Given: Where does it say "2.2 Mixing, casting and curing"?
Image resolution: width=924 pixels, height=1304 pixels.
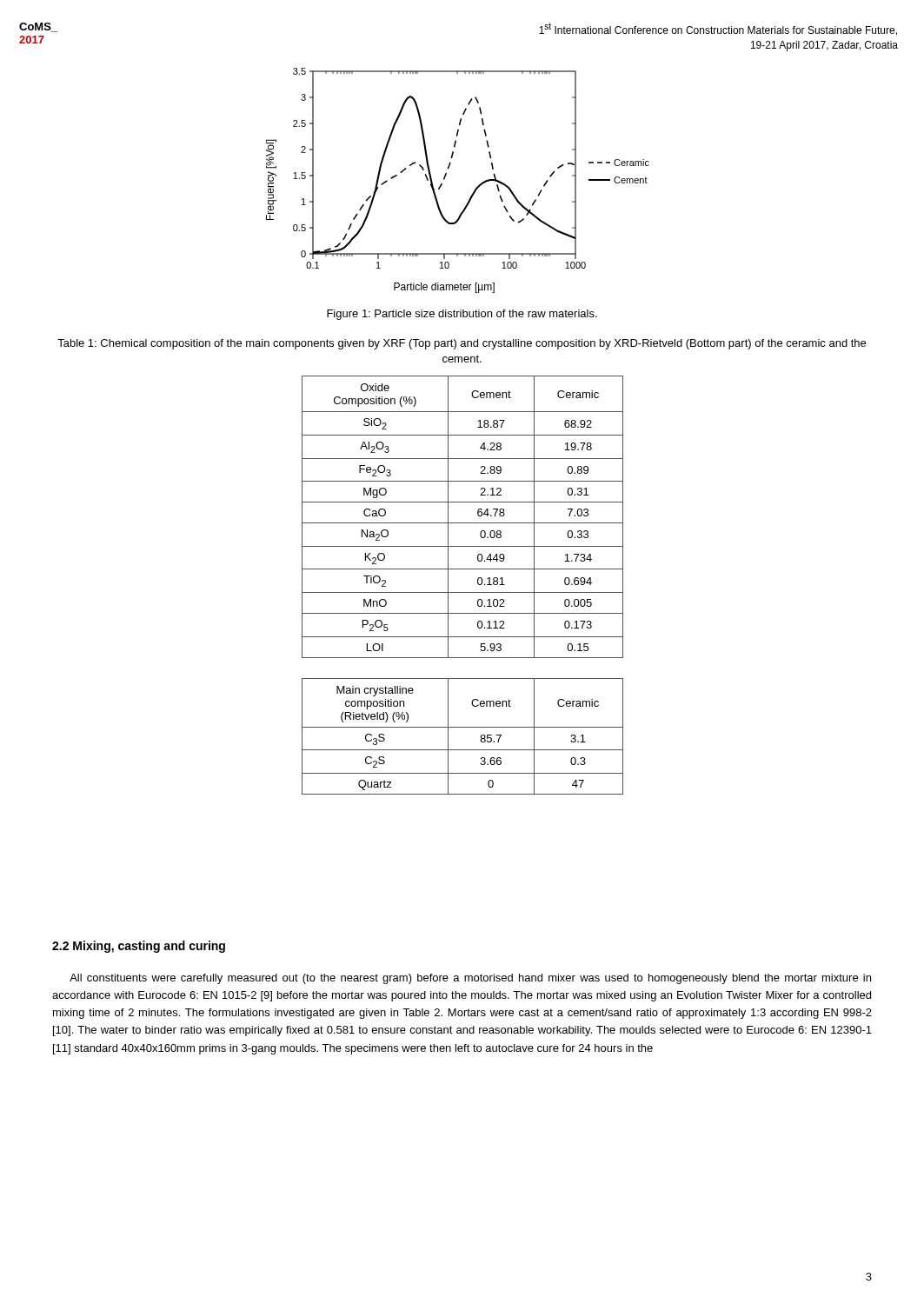Looking at the screenshot, I should click(139, 946).
